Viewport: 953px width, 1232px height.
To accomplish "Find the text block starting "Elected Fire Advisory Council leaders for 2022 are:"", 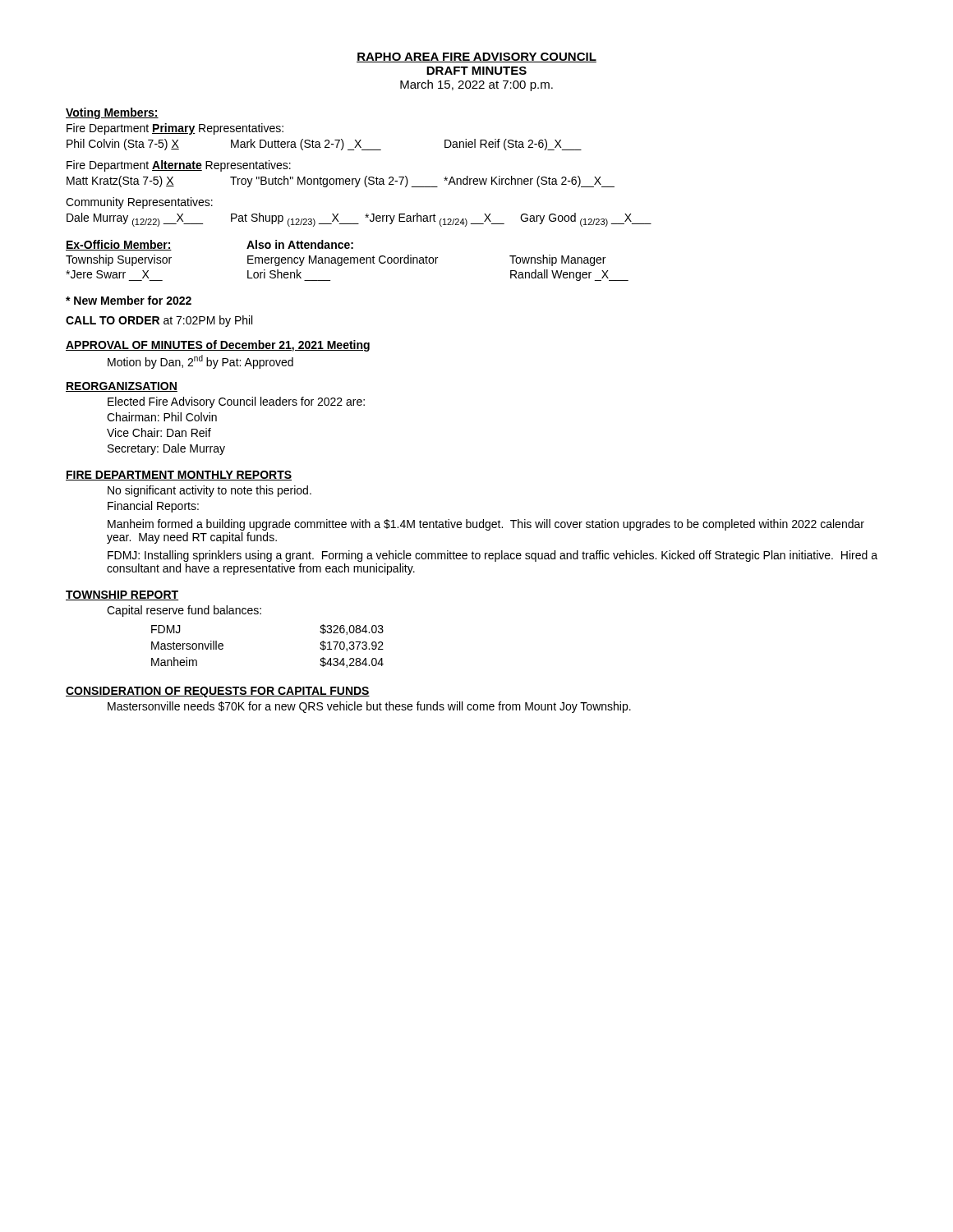I will click(x=236, y=402).
